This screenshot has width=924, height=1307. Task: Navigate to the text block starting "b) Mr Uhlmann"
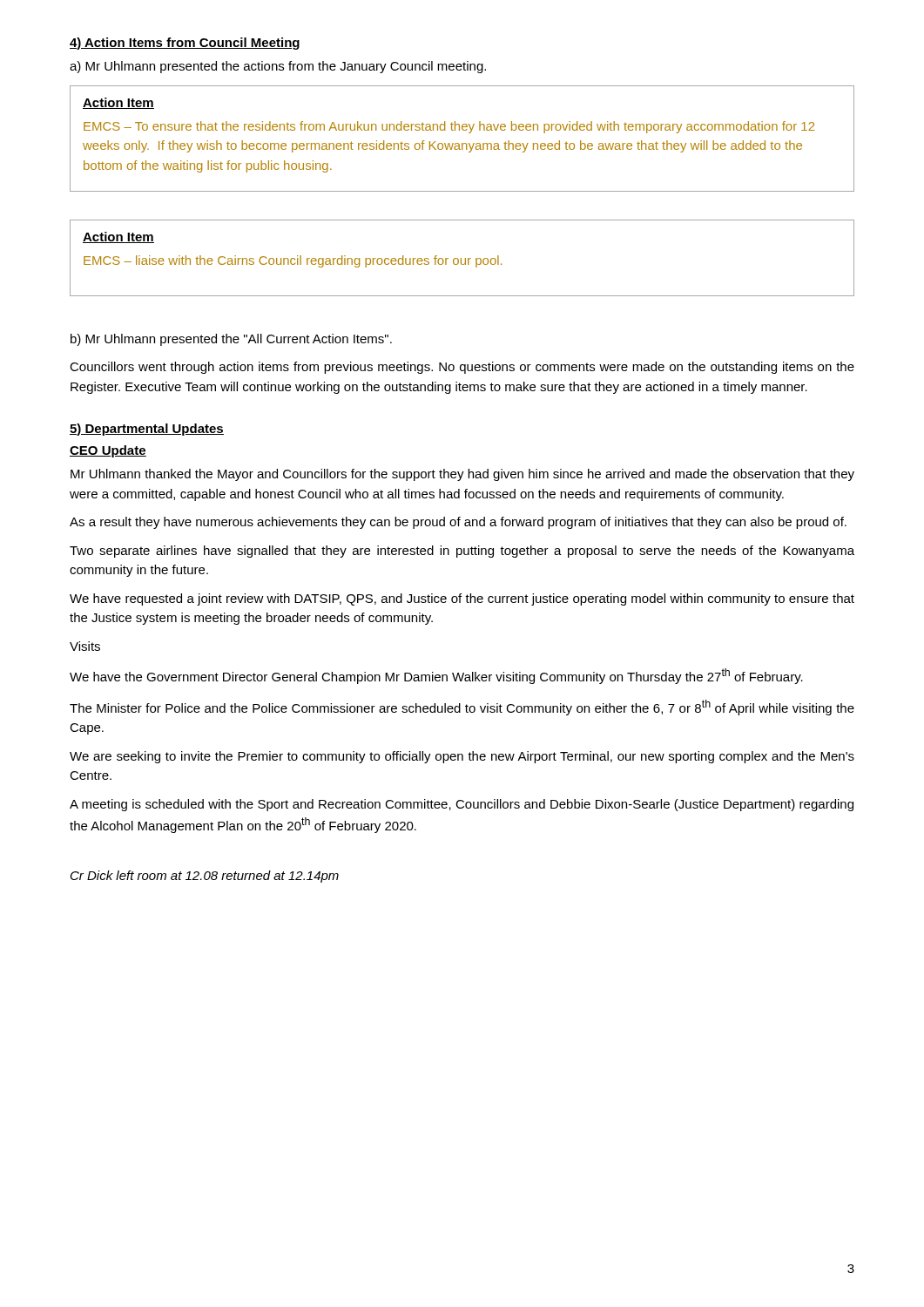[231, 338]
